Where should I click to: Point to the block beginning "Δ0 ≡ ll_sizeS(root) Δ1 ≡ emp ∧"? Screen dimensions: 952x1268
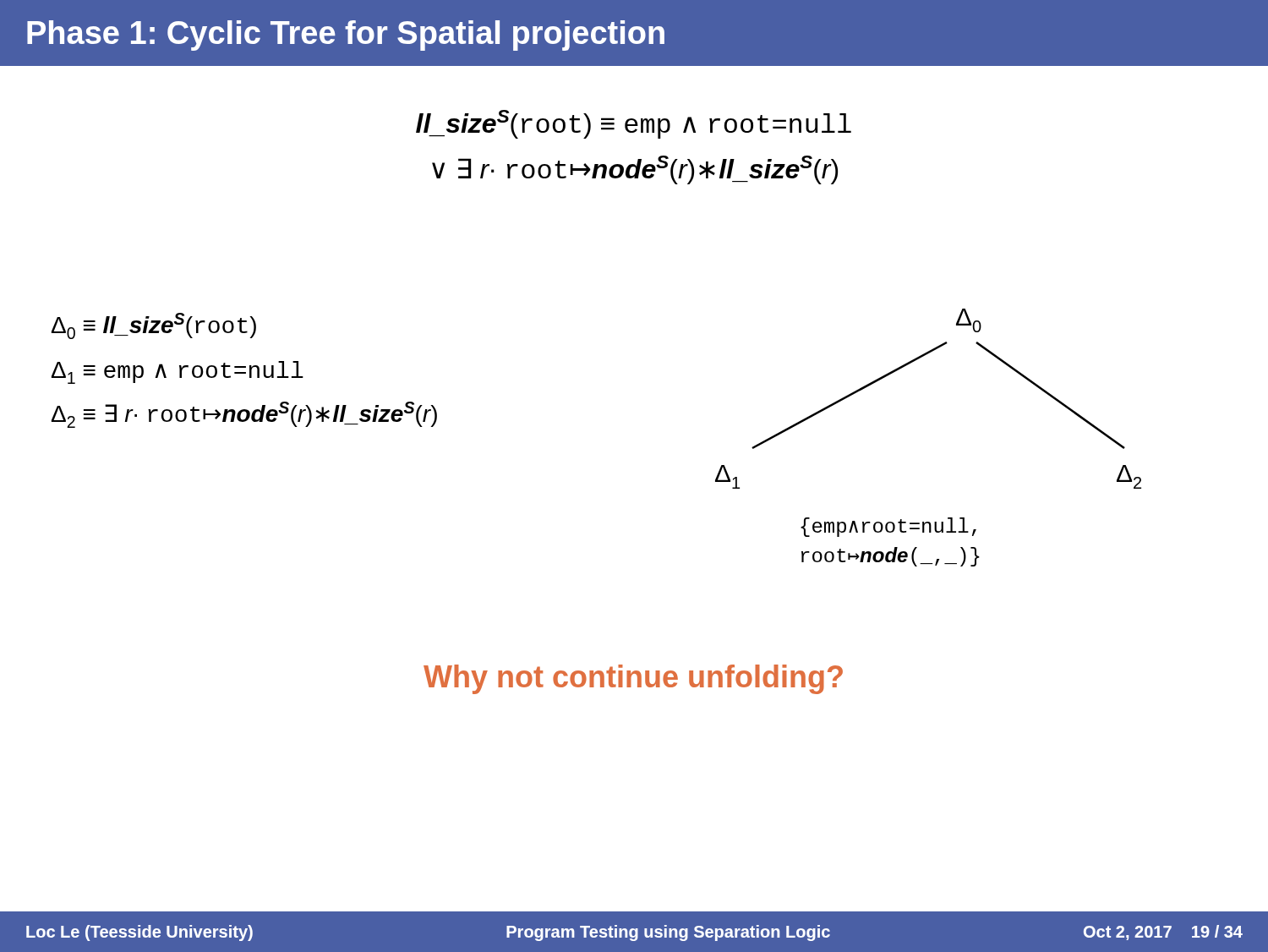coord(245,371)
